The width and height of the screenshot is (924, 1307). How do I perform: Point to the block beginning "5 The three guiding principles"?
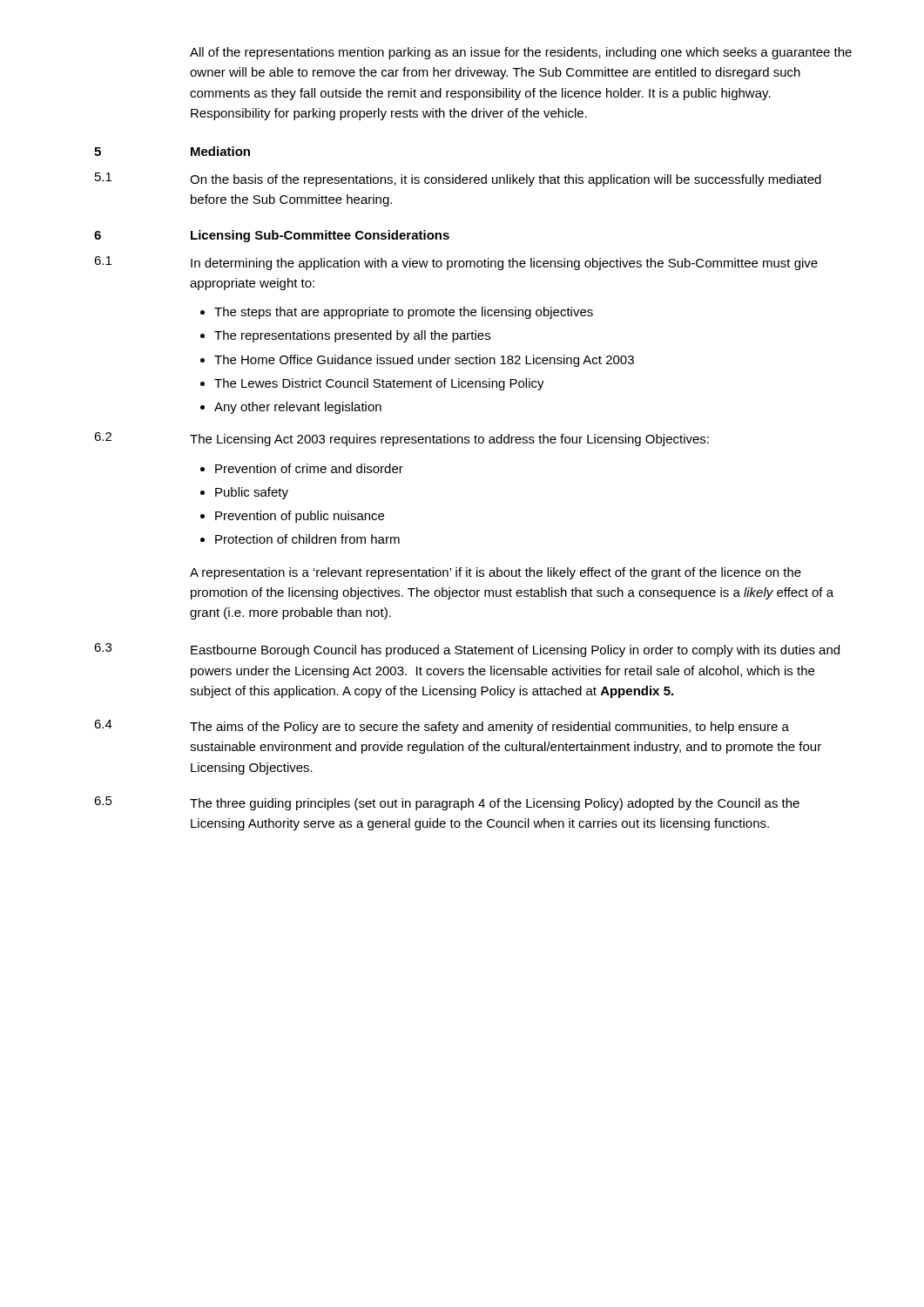click(x=474, y=813)
